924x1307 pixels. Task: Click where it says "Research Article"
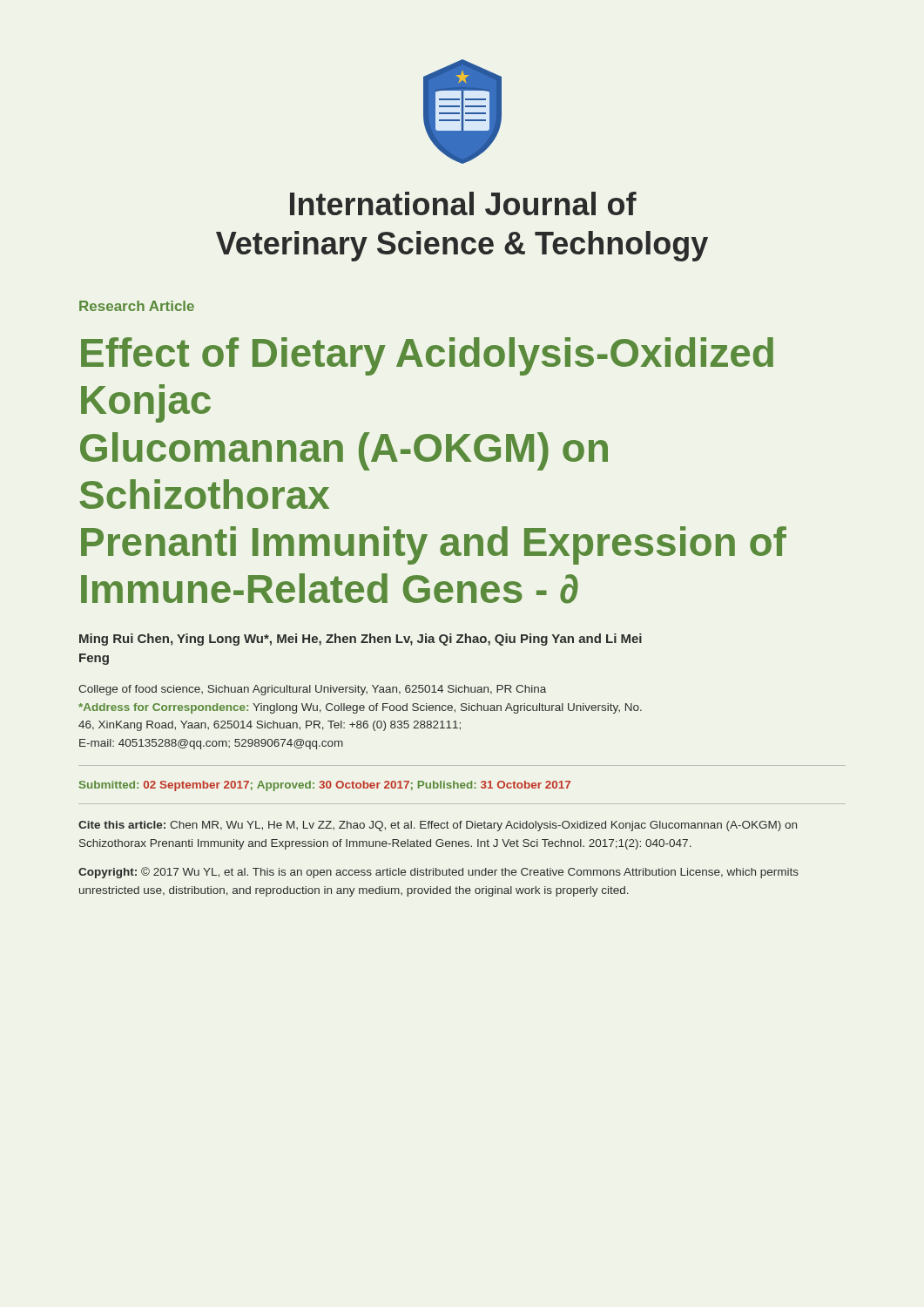(137, 306)
